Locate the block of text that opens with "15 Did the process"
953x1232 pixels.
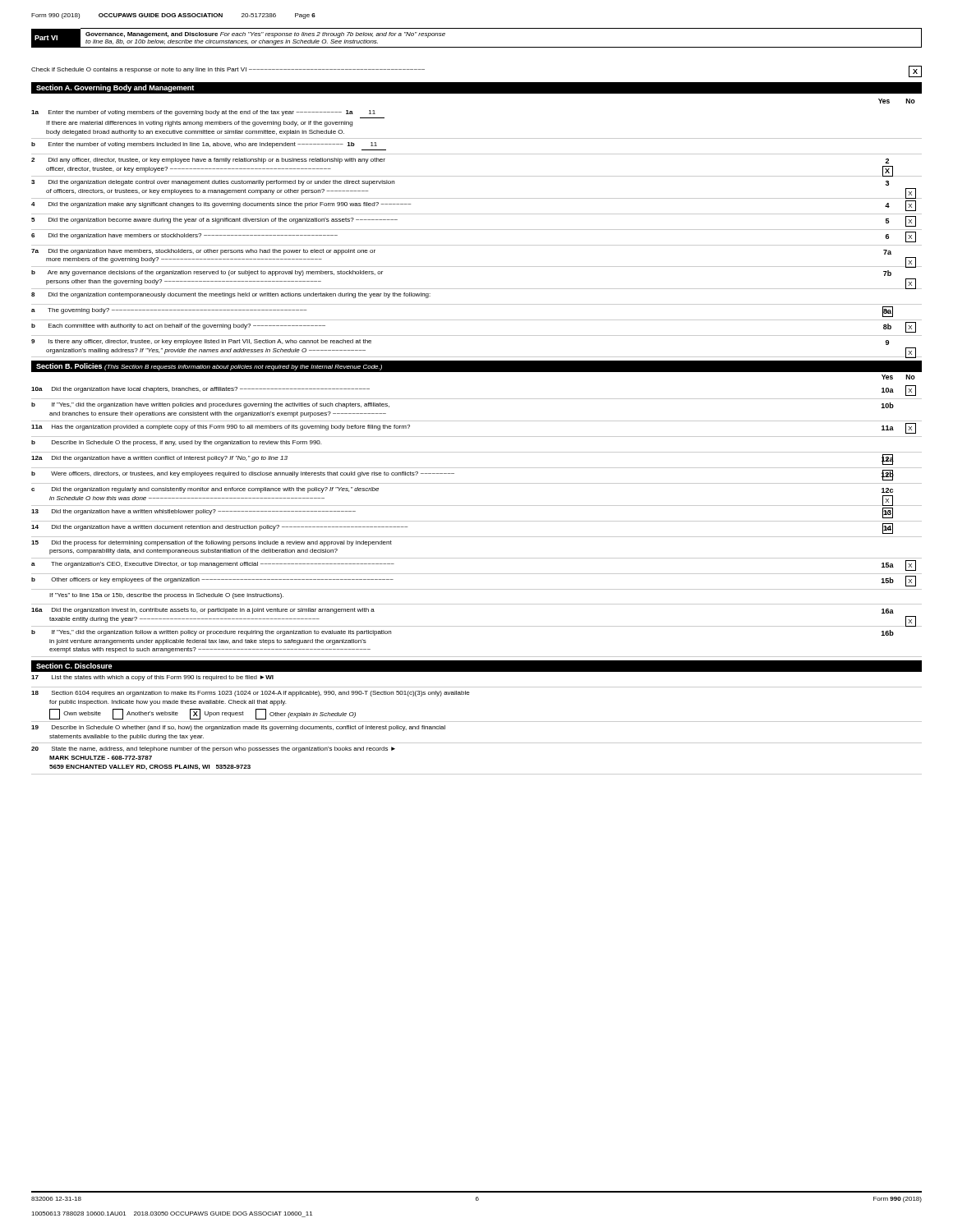(476, 547)
